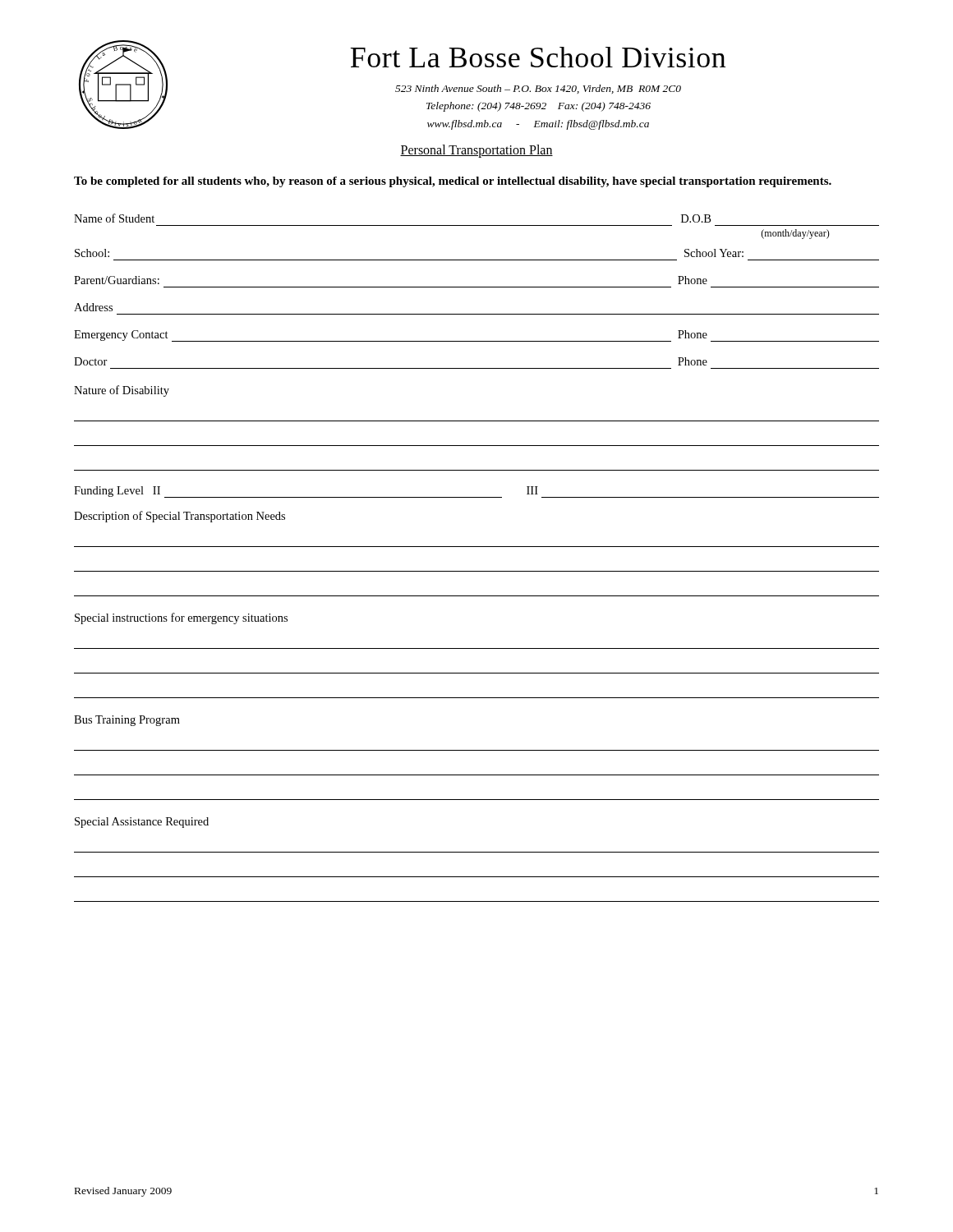
Task: Point to the block beginning "523 Ninth Avenue South –"
Action: (538, 106)
